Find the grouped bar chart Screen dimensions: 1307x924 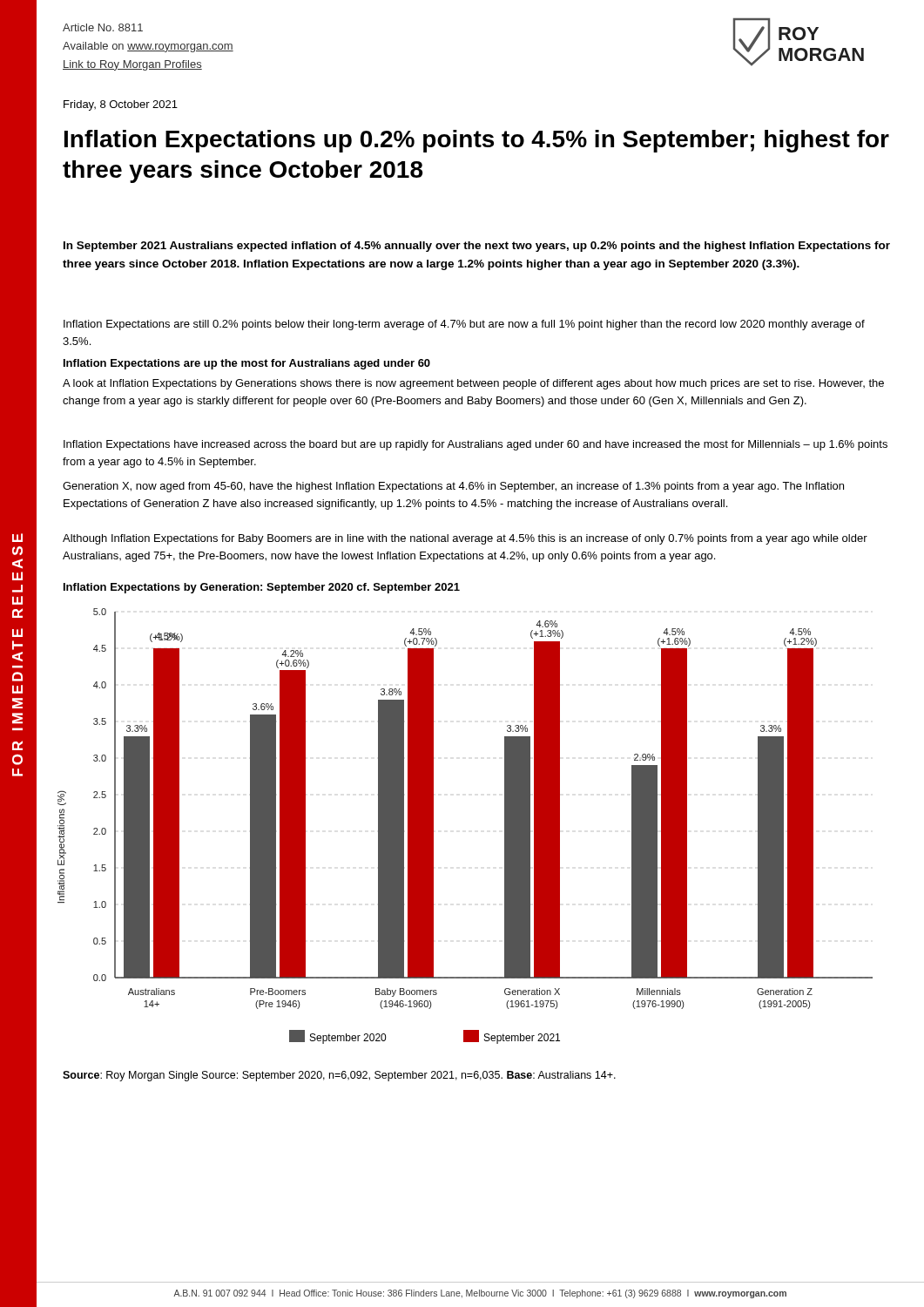[x=476, y=826]
